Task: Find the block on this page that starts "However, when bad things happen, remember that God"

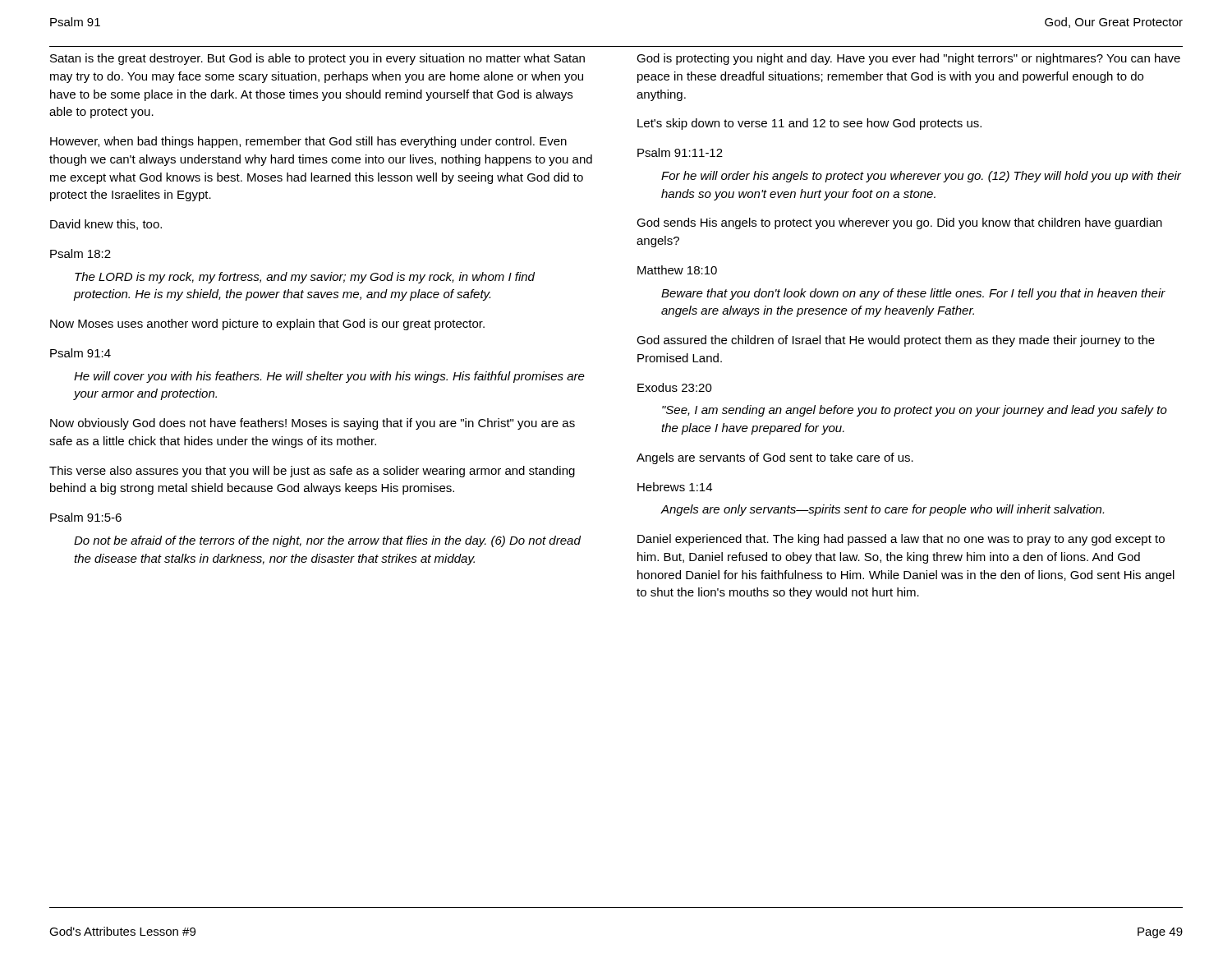Action: pos(321,168)
